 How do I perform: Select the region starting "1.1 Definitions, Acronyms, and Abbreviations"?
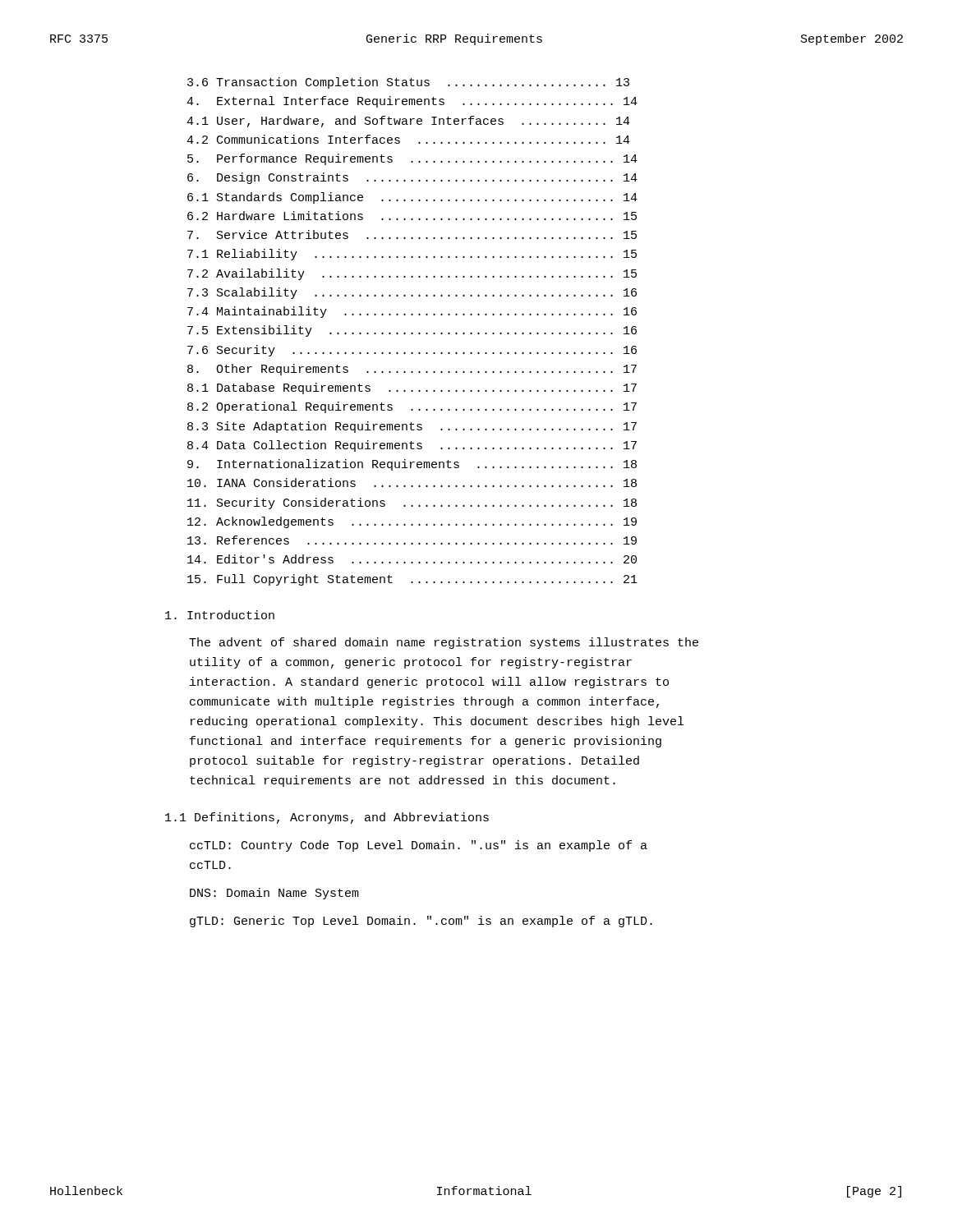pyautogui.click(x=327, y=819)
